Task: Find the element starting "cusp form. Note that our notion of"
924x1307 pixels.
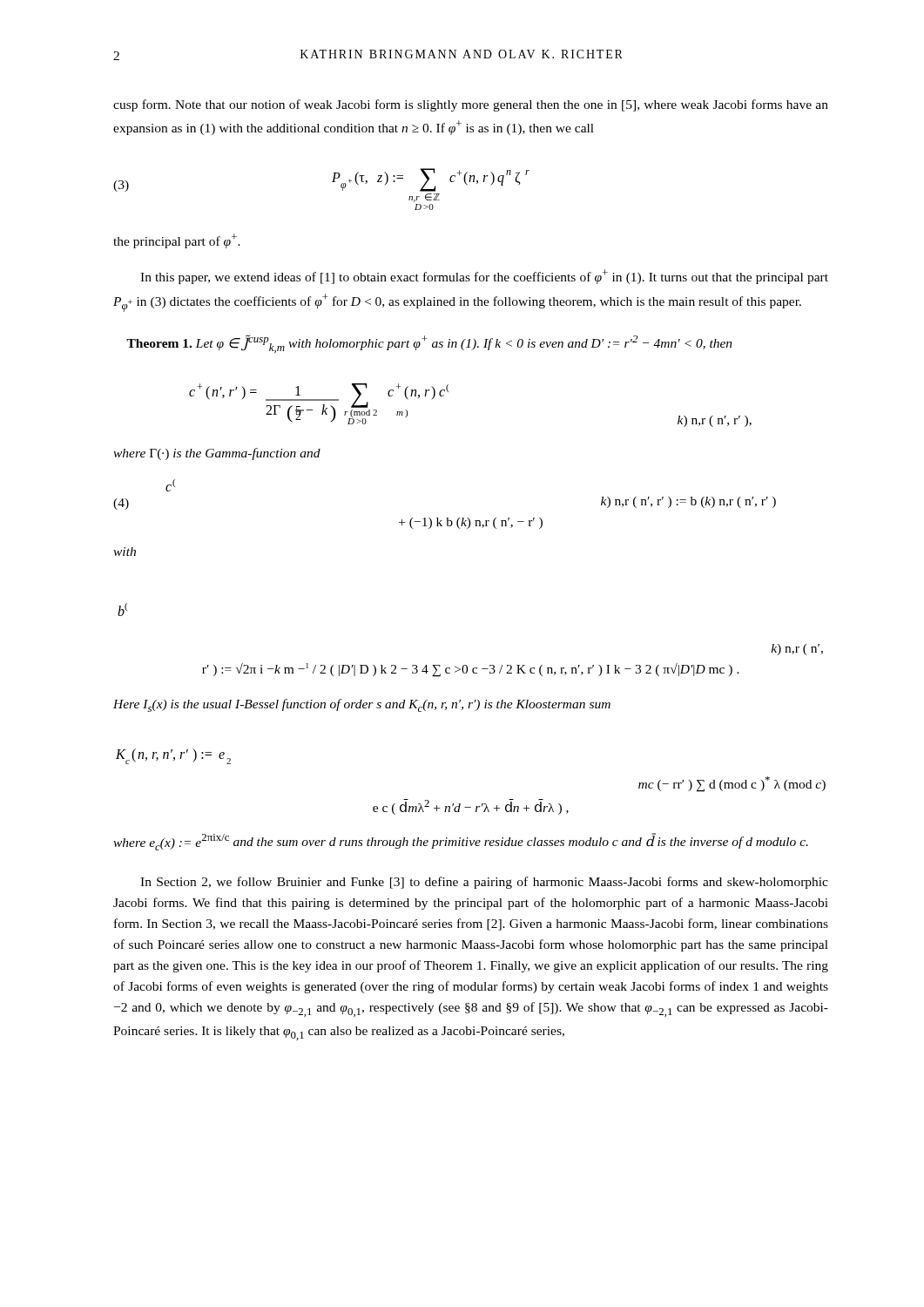Action: click(x=471, y=116)
